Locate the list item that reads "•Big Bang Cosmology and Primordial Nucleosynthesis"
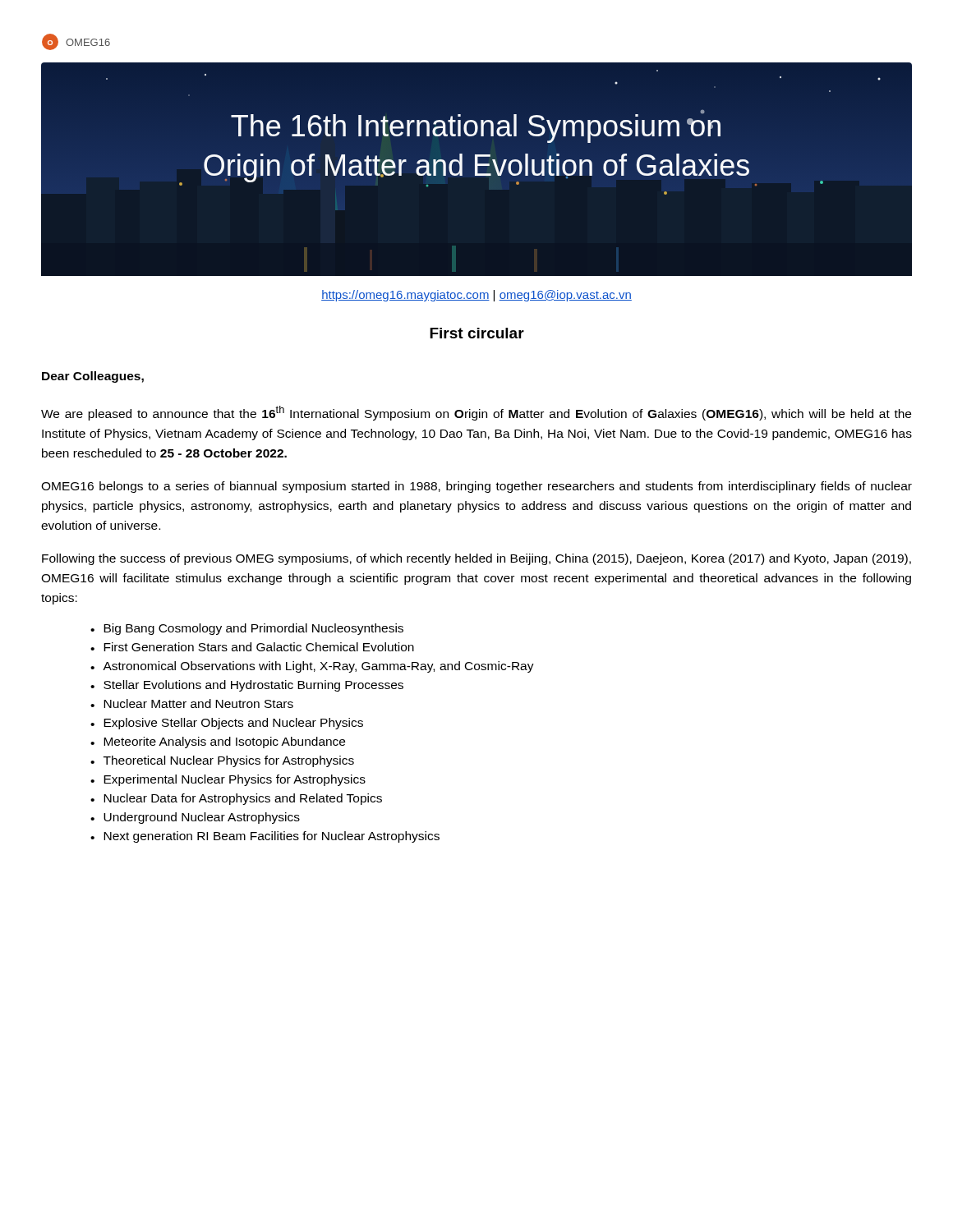Screen dimensions: 1232x953 (x=247, y=629)
